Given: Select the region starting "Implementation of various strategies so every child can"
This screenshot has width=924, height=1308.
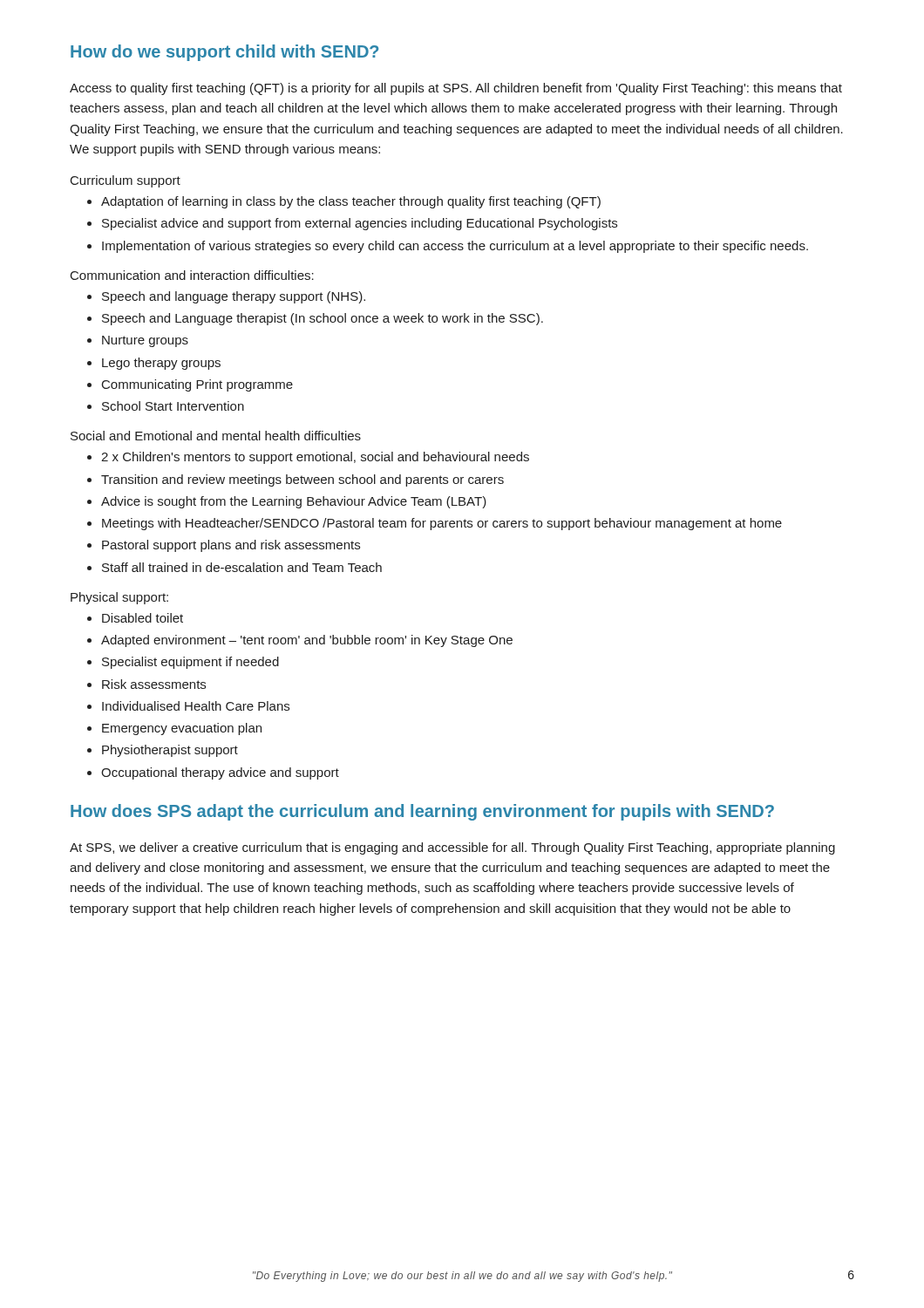Looking at the screenshot, I should point(455,245).
